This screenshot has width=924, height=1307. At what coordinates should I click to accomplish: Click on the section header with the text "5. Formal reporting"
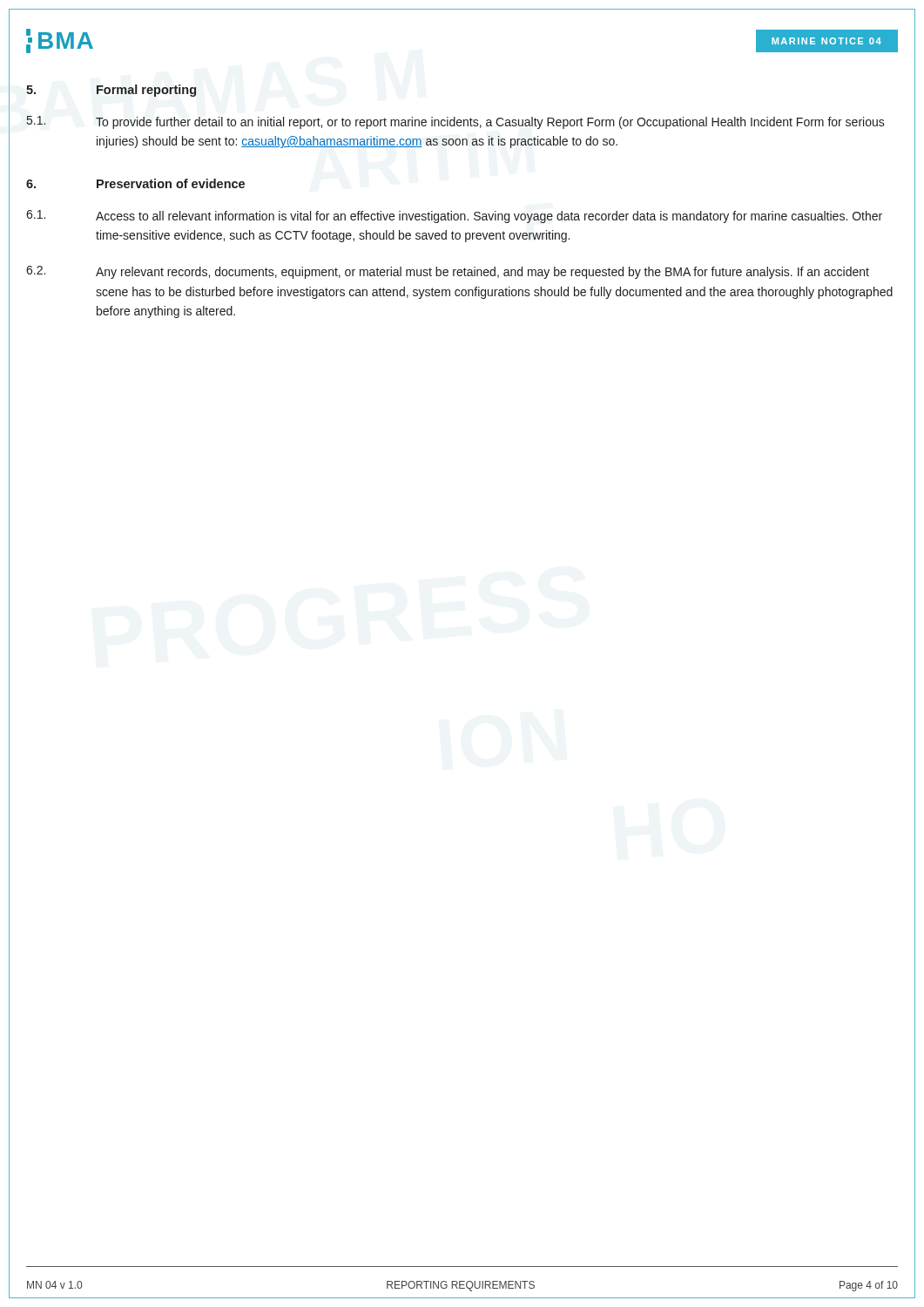click(x=111, y=90)
